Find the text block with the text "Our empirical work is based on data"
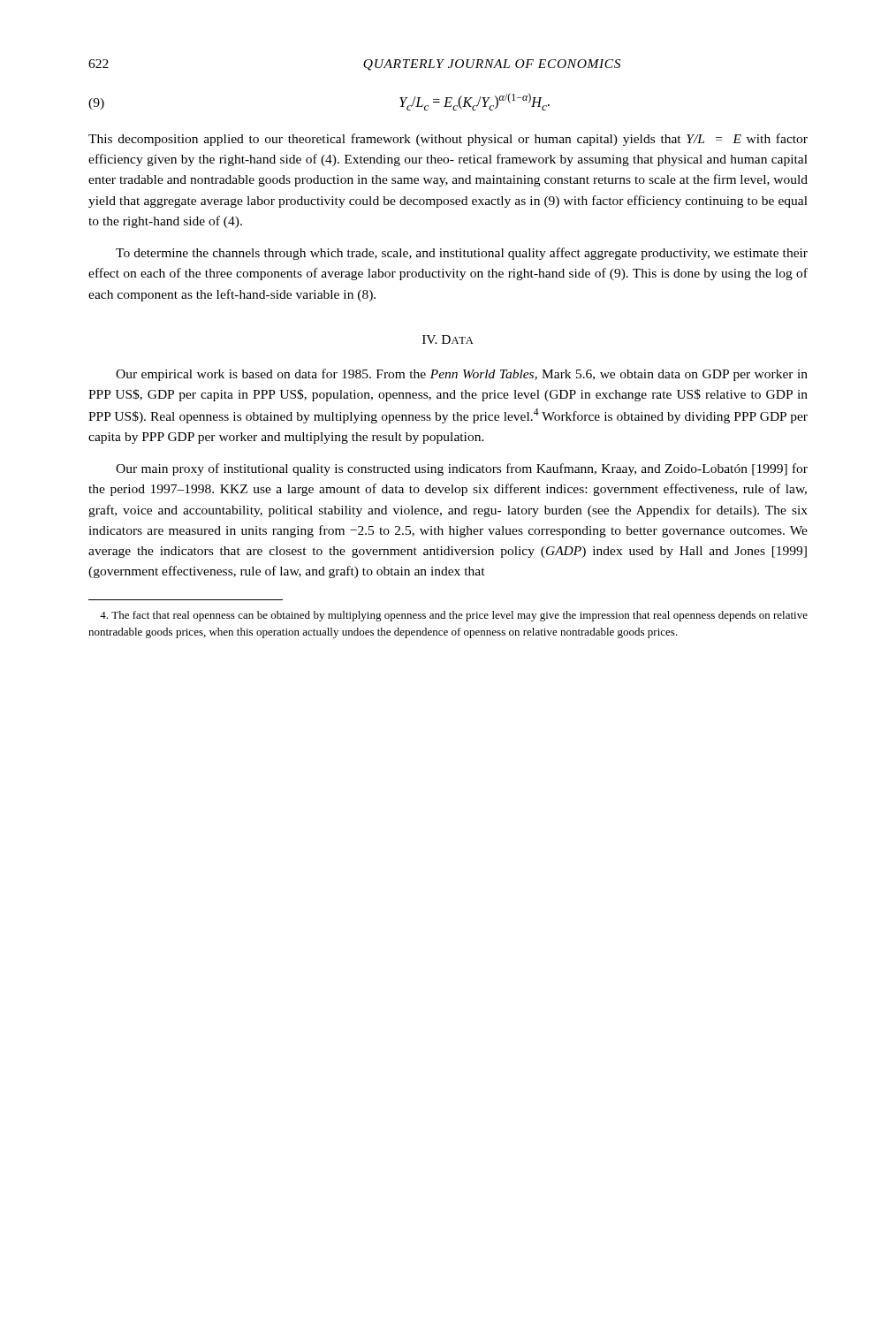Viewport: 896px width, 1326px height. (448, 405)
